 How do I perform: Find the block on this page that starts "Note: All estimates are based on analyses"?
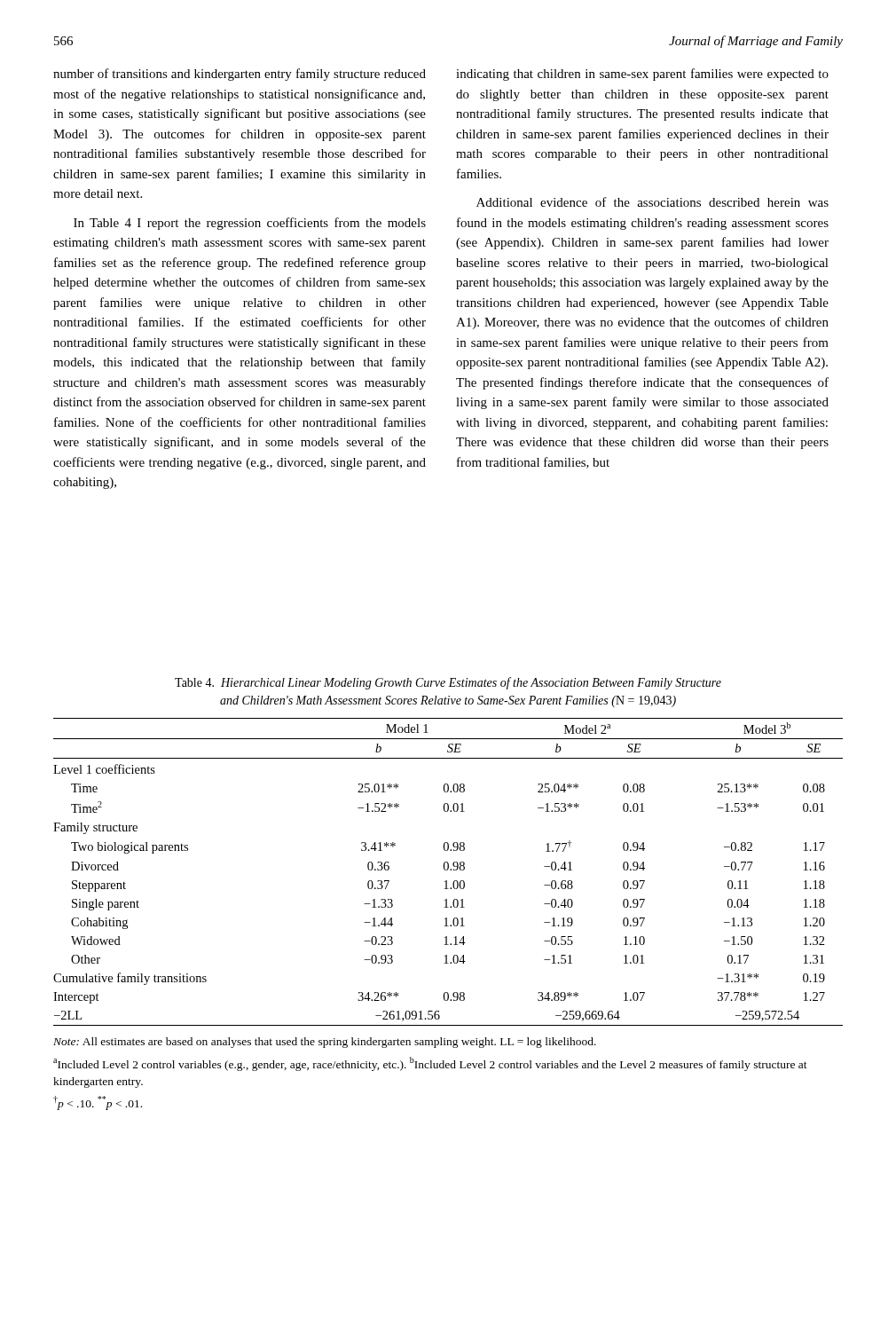[x=448, y=1073]
